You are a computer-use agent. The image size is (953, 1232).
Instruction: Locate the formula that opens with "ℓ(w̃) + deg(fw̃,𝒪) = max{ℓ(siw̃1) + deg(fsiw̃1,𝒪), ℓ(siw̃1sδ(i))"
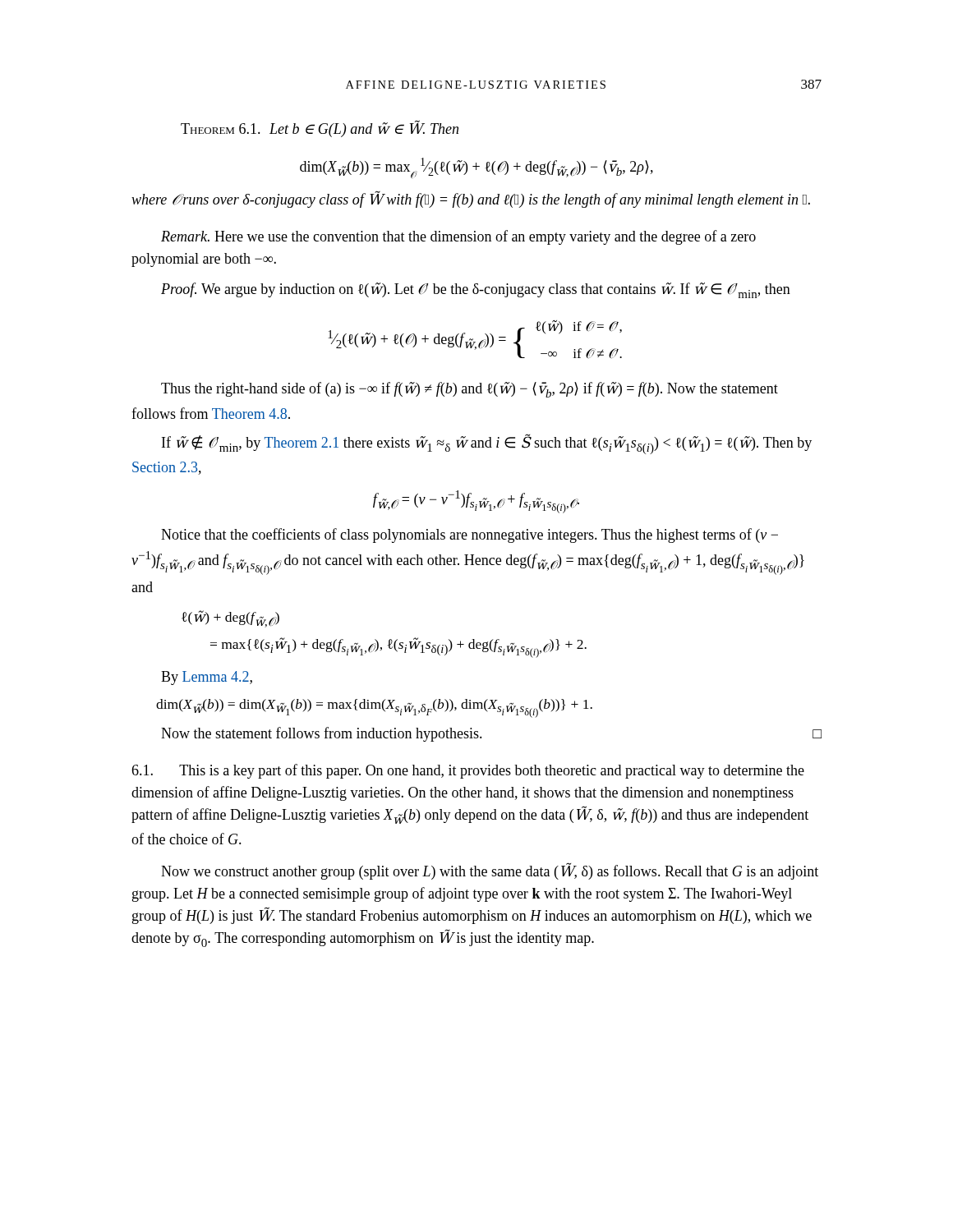tap(384, 633)
